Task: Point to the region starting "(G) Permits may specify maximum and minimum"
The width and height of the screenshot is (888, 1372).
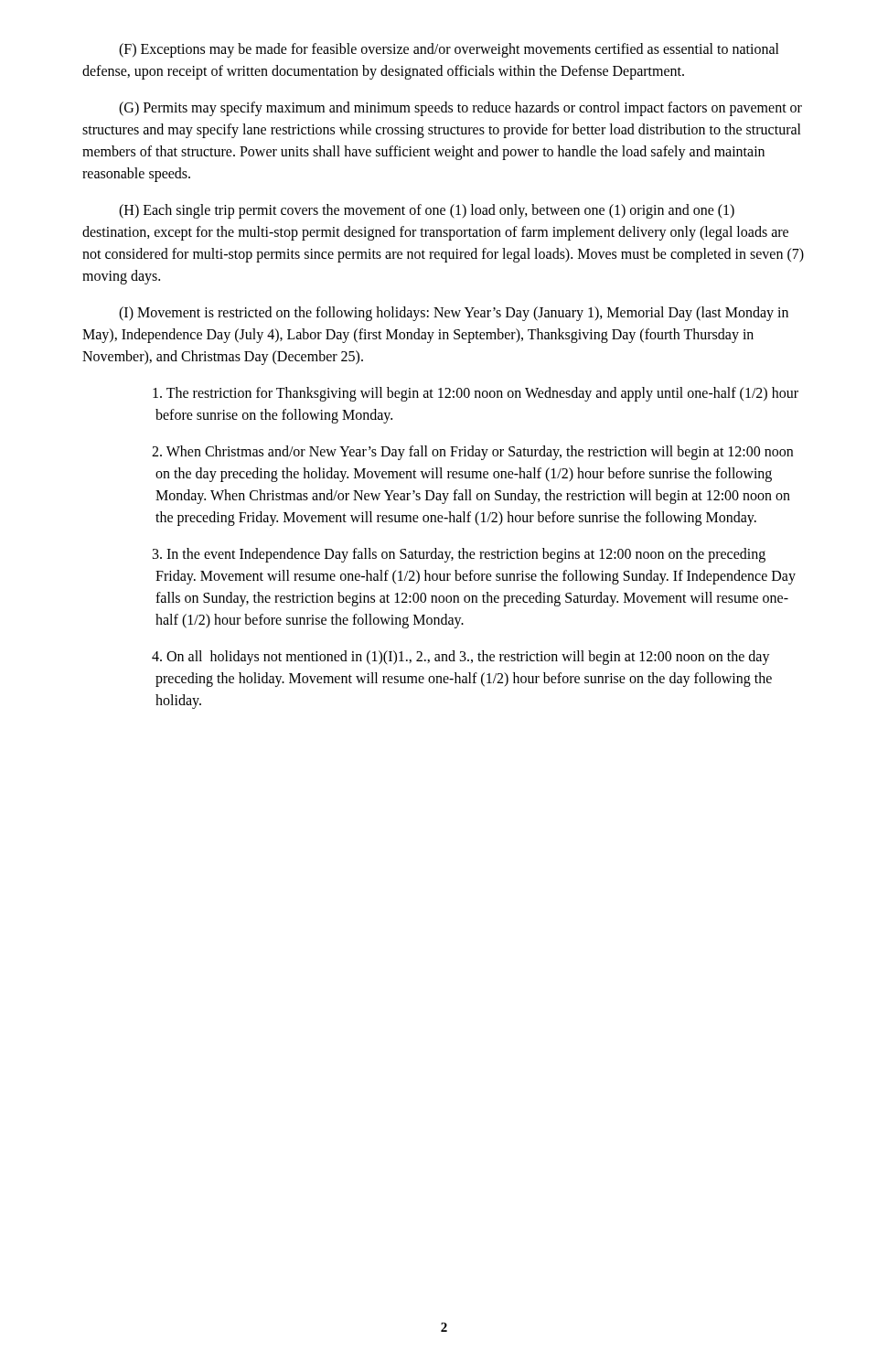Action: (442, 140)
